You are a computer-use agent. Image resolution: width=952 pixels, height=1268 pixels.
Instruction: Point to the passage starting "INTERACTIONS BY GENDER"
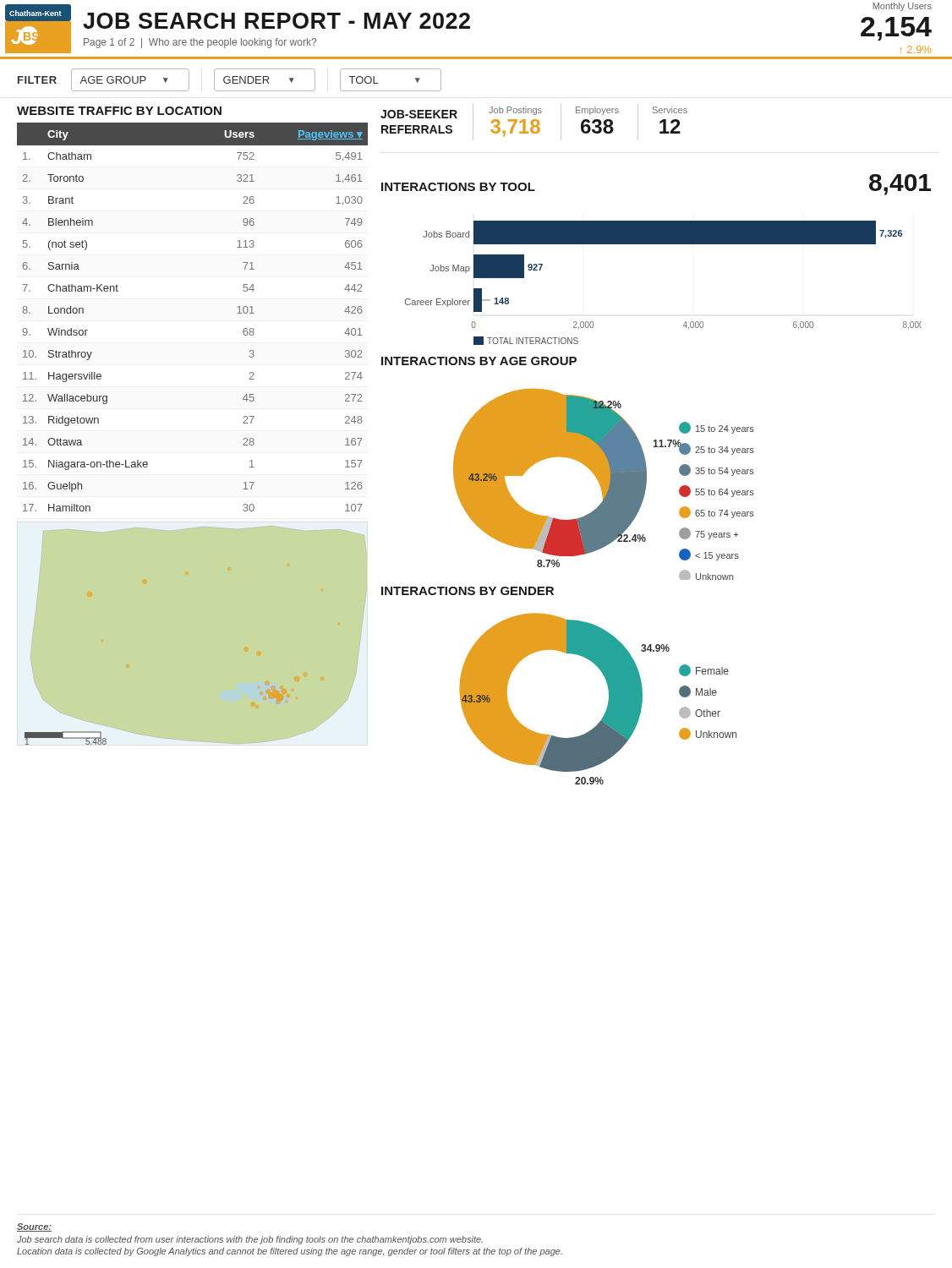[467, 590]
